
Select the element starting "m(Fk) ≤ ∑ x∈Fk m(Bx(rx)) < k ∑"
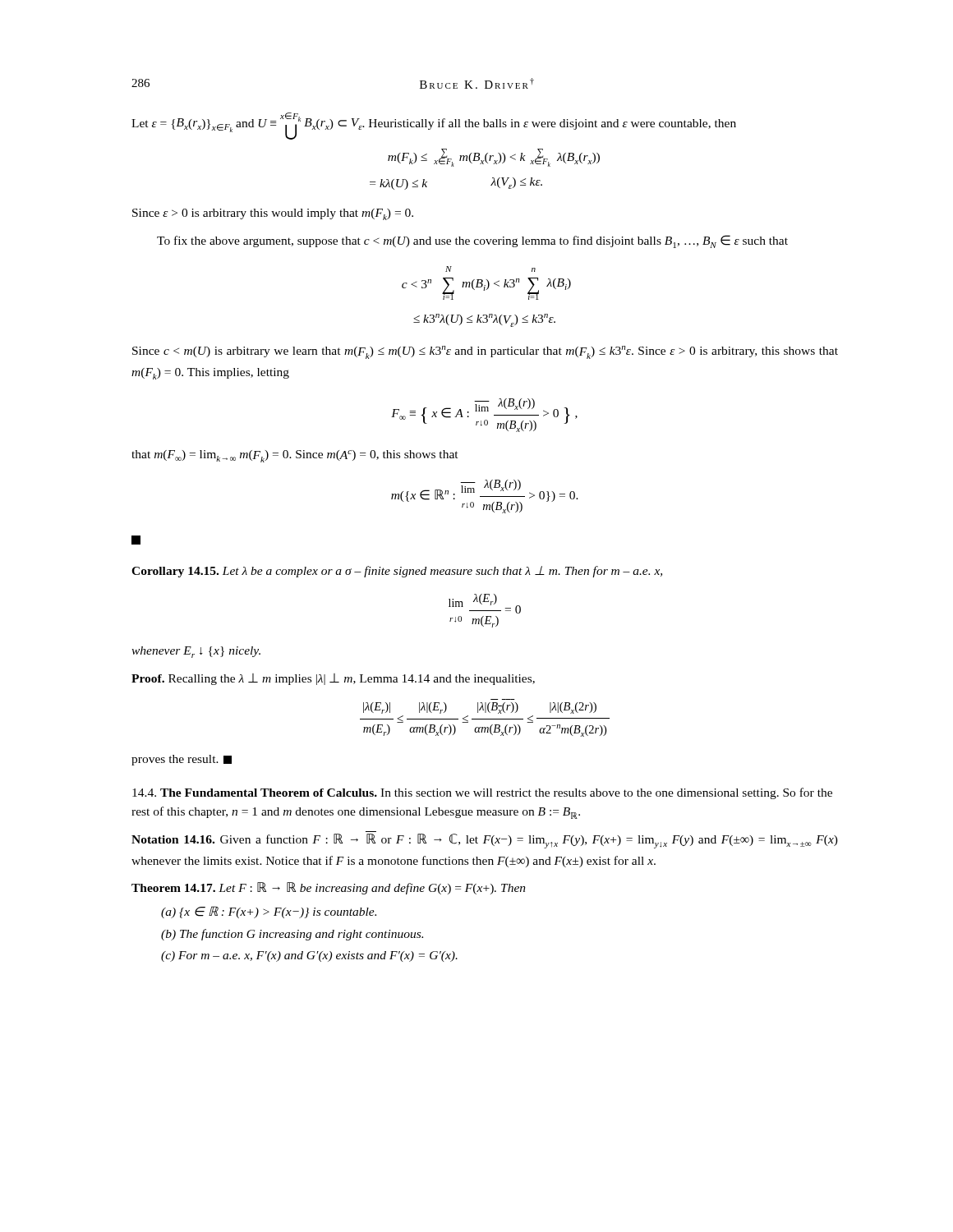(485, 170)
